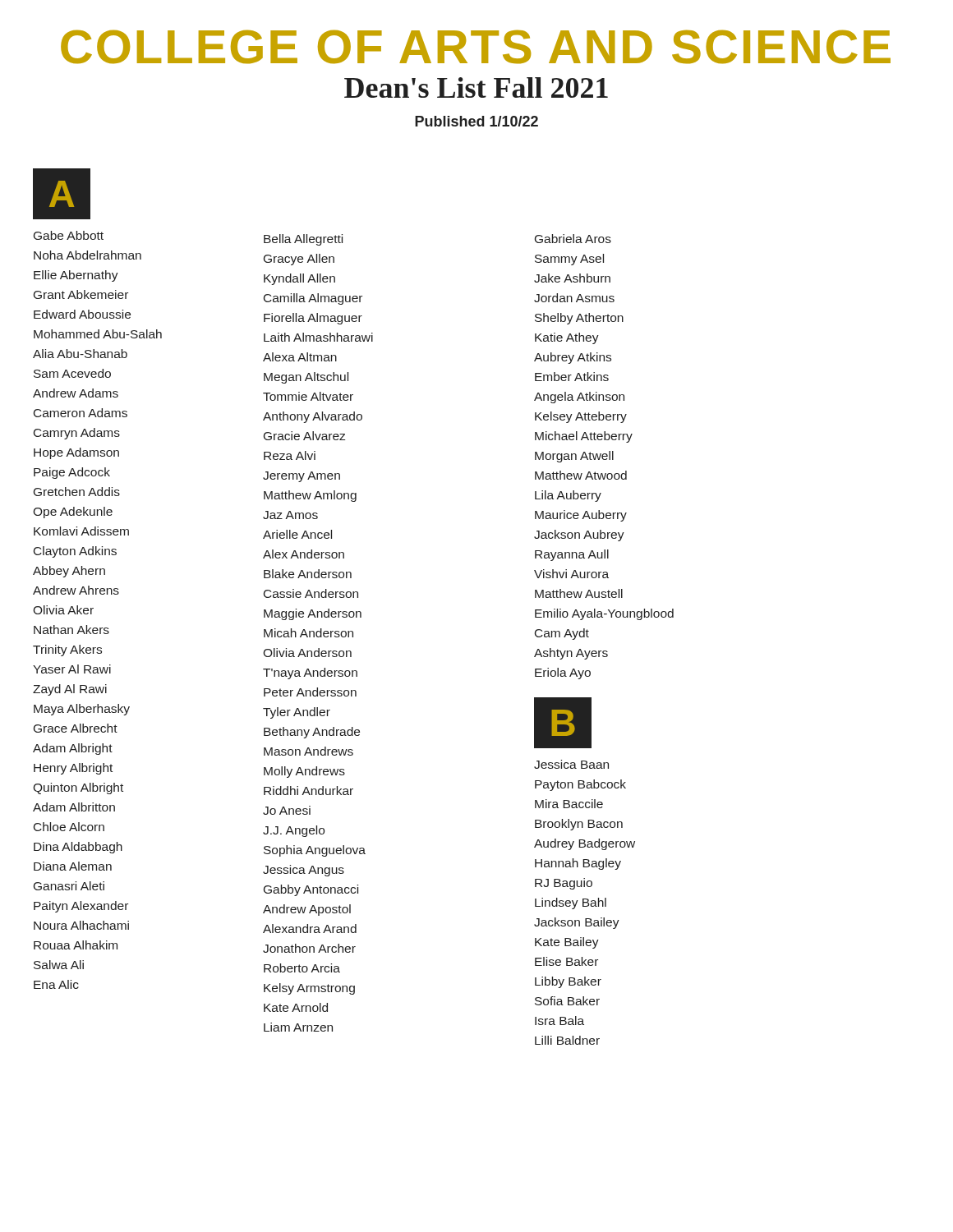This screenshot has height=1232, width=953.
Task: Navigate to the region starting "Hope Adamson"
Action: [76, 452]
